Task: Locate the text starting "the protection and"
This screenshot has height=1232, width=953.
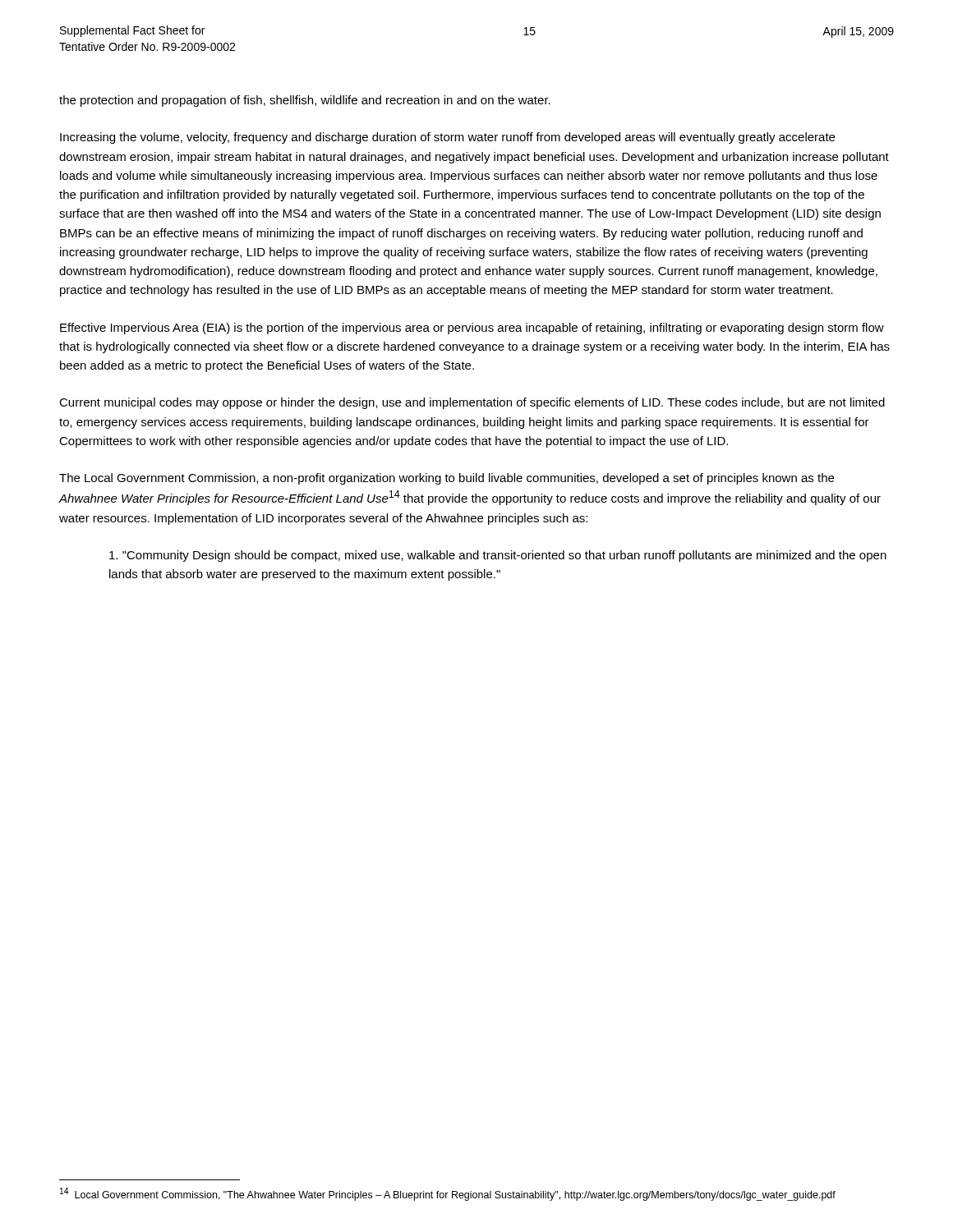Action: [x=305, y=100]
